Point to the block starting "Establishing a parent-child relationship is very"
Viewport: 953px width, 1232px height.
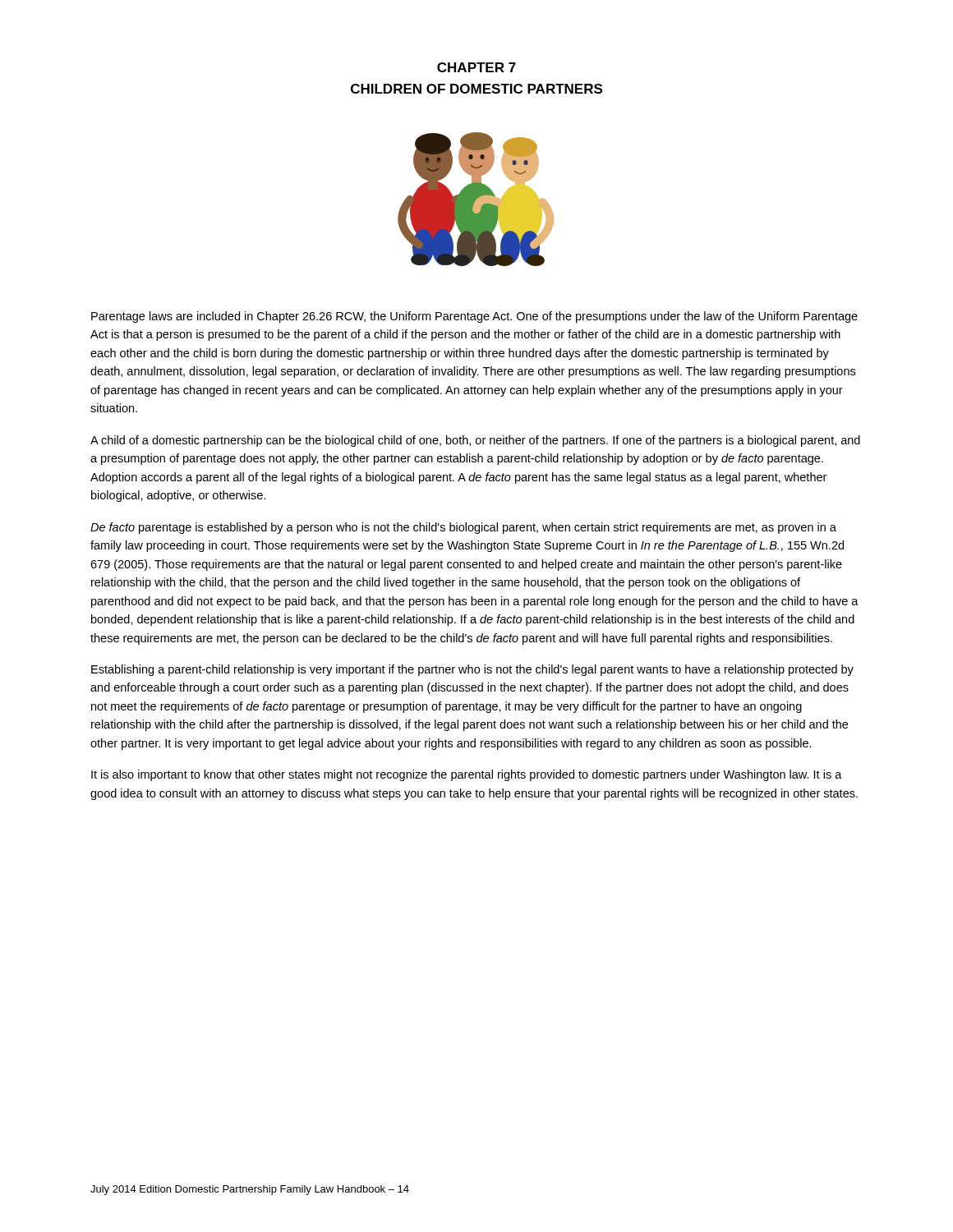[x=472, y=706]
